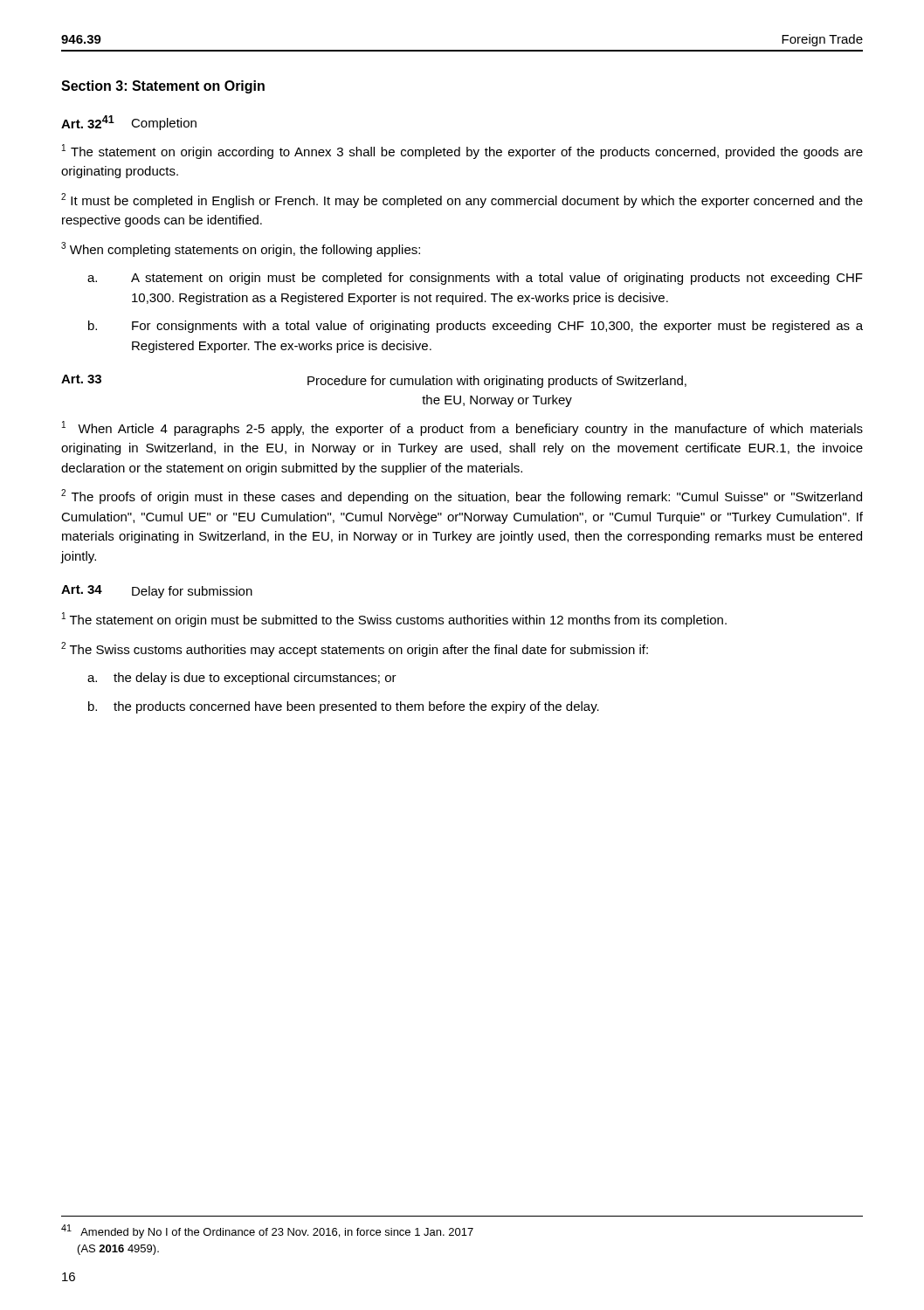This screenshot has height=1310, width=924.
Task: Locate the element starting "2 It must be completed in English"
Action: point(462,210)
